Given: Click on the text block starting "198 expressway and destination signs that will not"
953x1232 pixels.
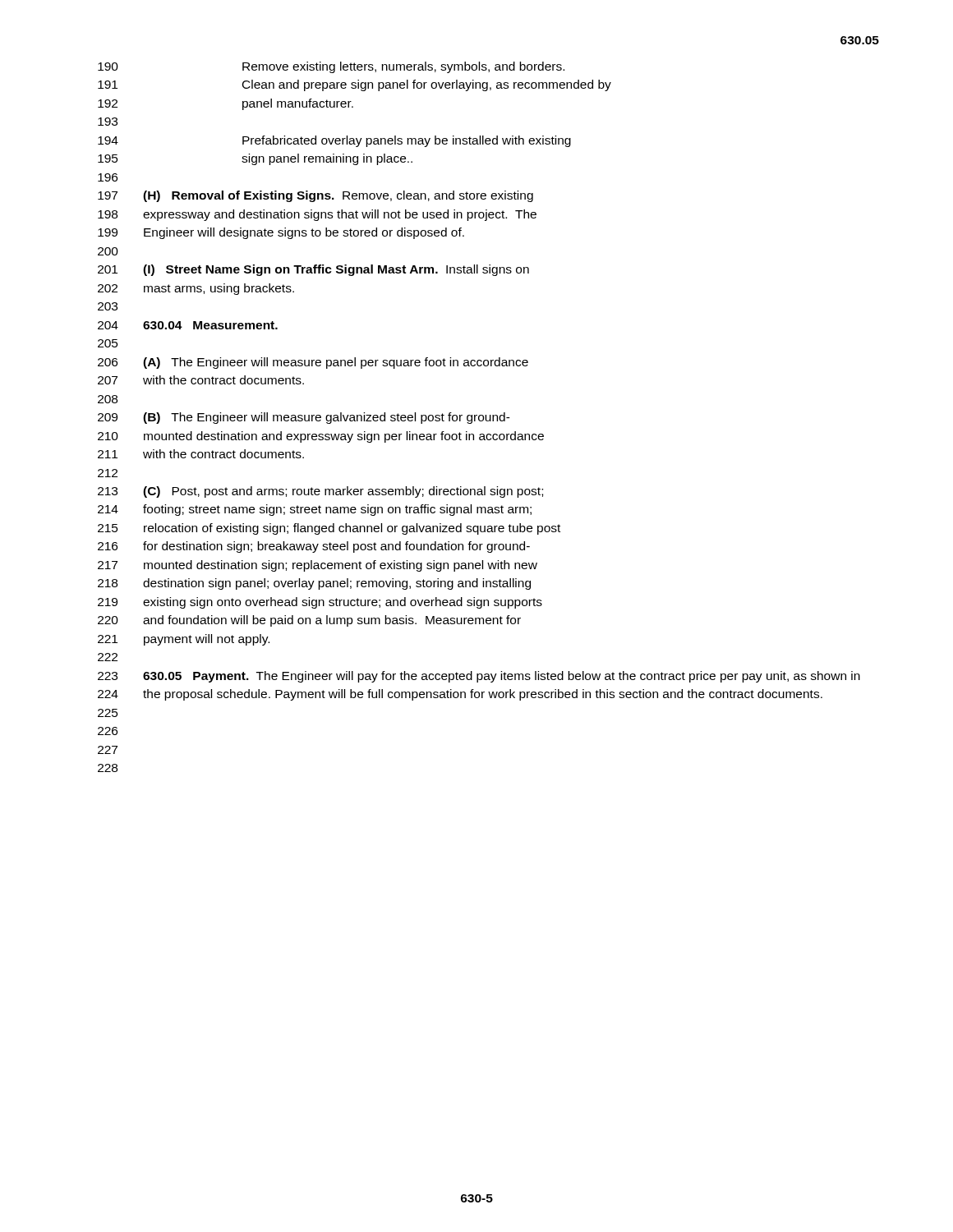Looking at the screenshot, I should [476, 214].
